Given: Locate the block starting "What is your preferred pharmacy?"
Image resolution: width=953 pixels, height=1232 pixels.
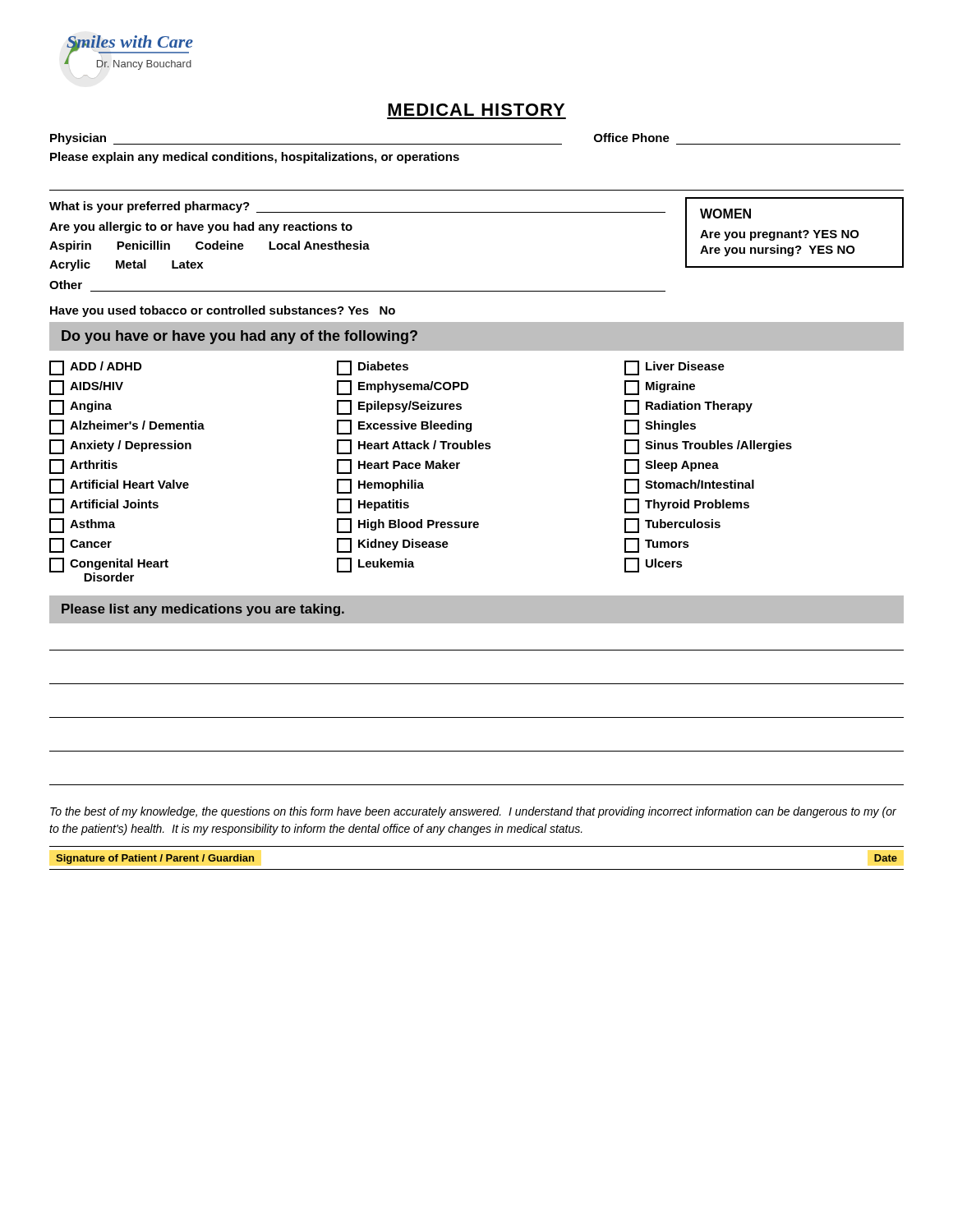Looking at the screenshot, I should point(357,205).
